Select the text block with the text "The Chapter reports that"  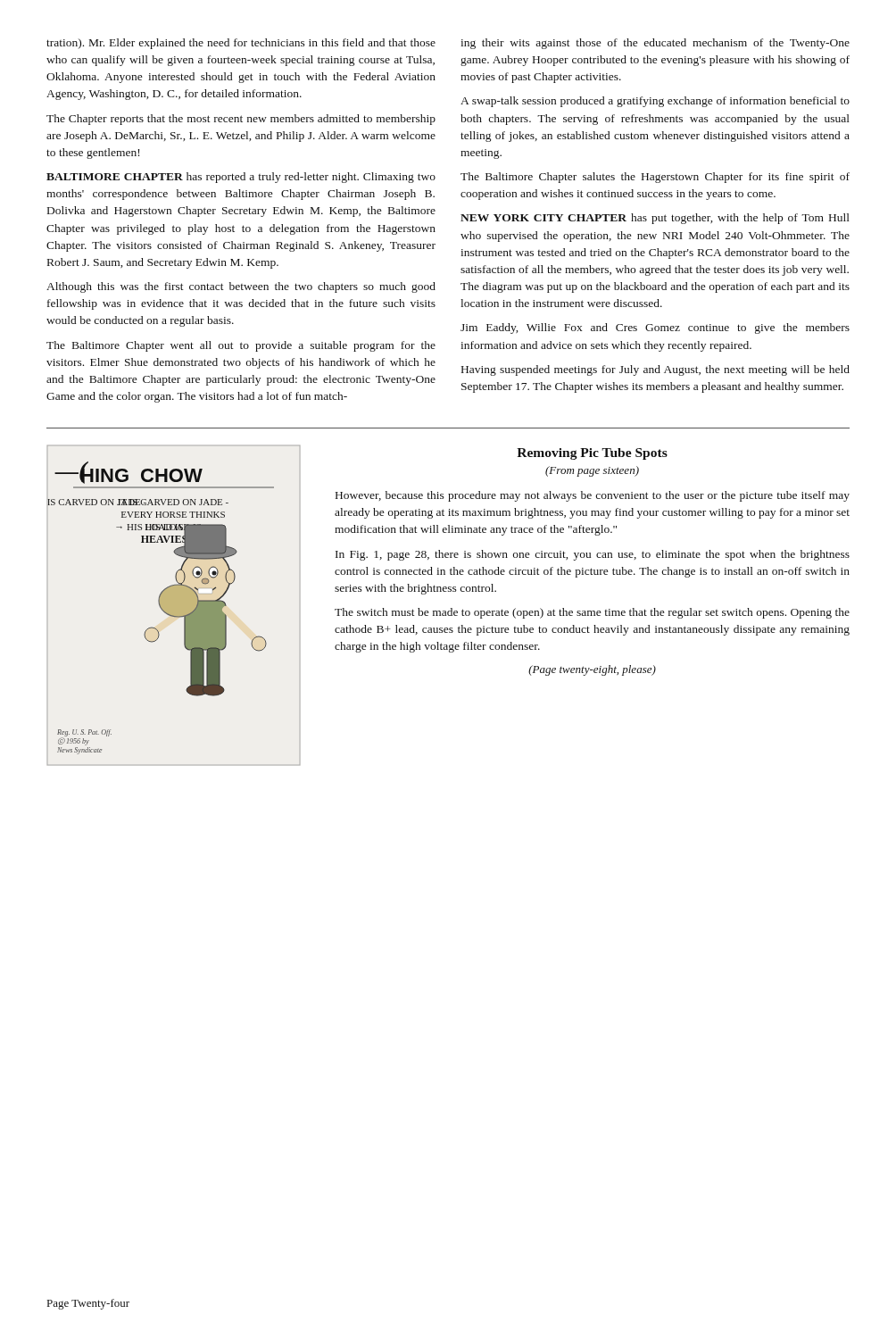tap(241, 135)
